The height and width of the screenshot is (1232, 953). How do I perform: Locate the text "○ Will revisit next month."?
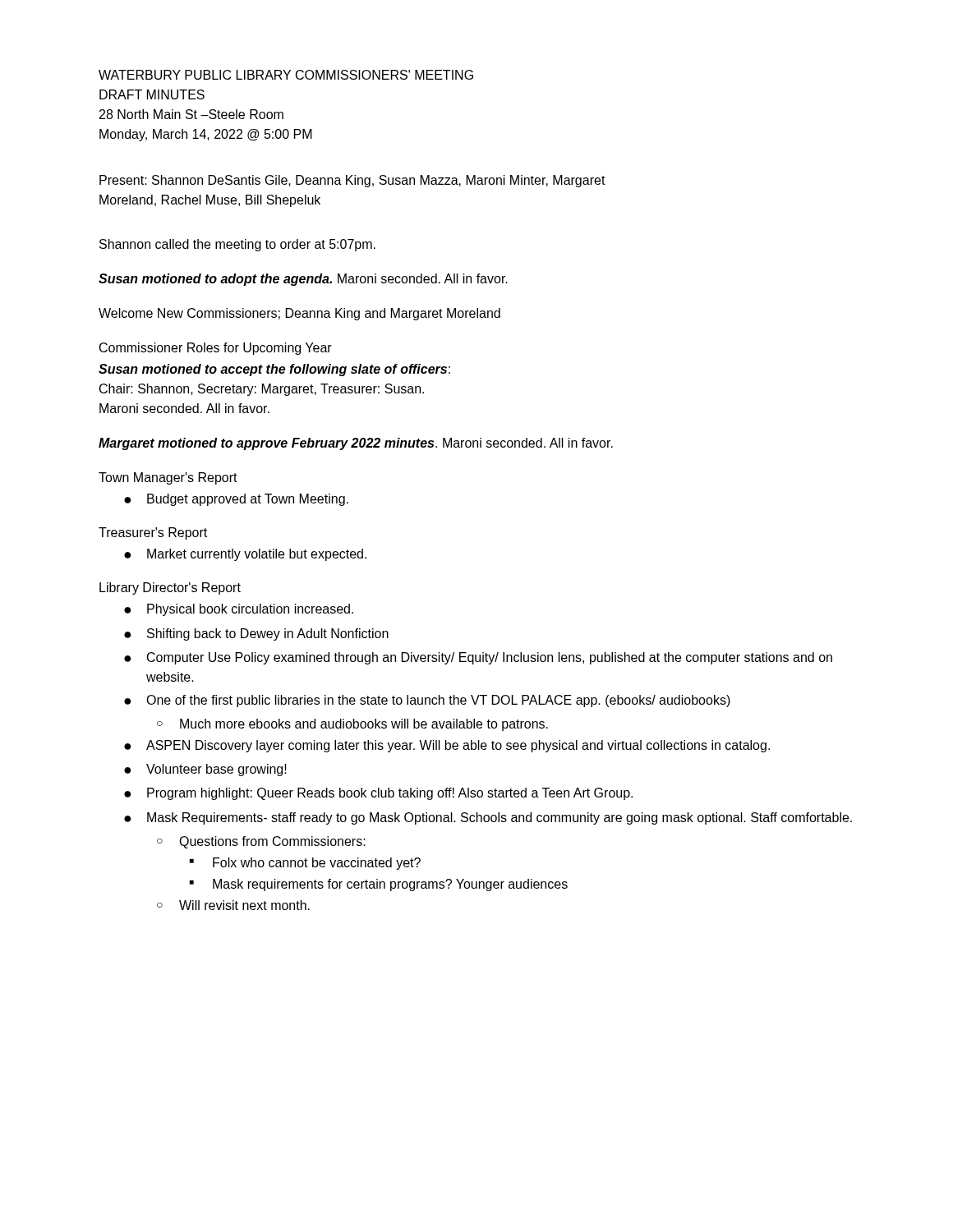(x=233, y=905)
